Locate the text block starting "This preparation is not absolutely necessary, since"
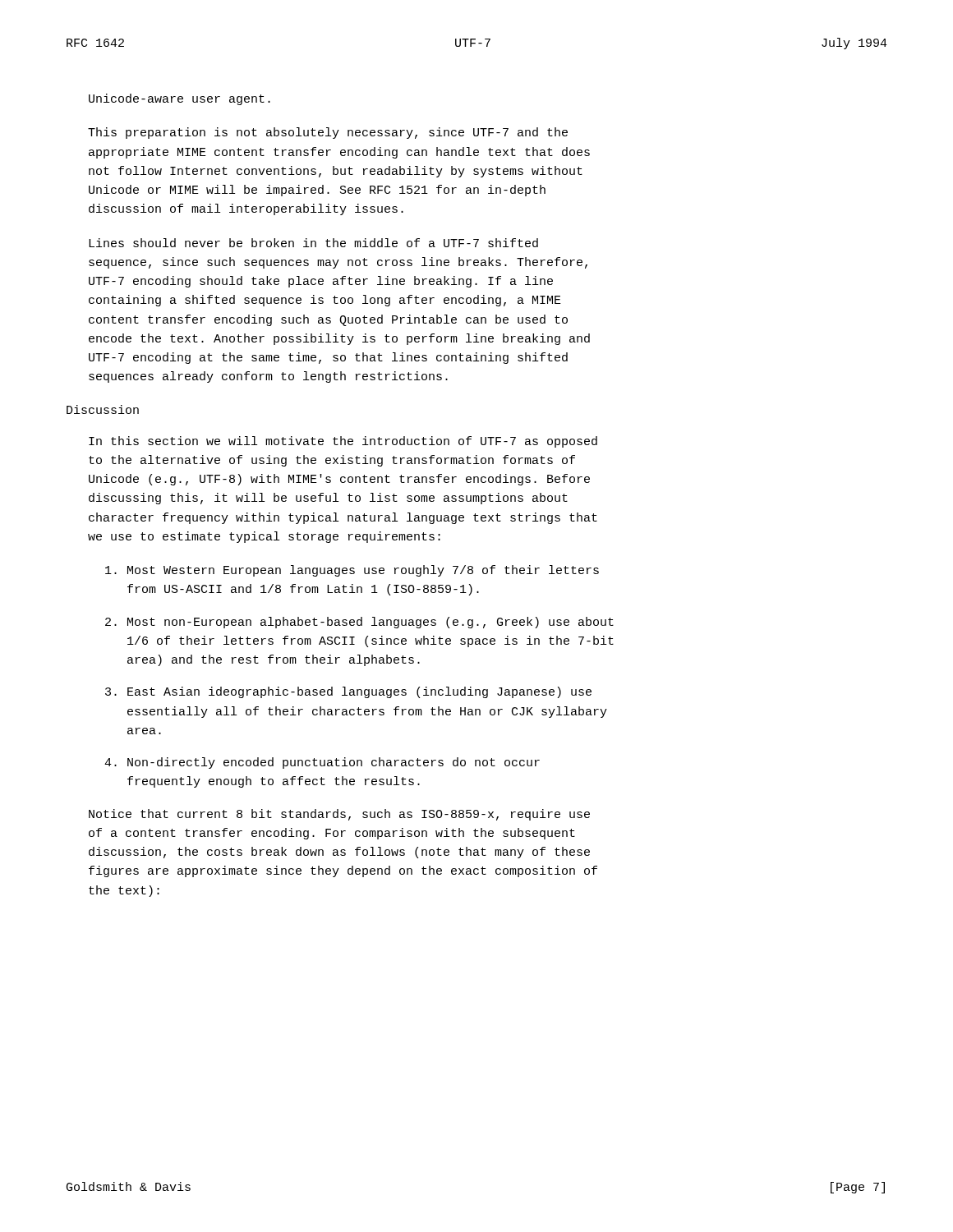953x1232 pixels. 328,172
